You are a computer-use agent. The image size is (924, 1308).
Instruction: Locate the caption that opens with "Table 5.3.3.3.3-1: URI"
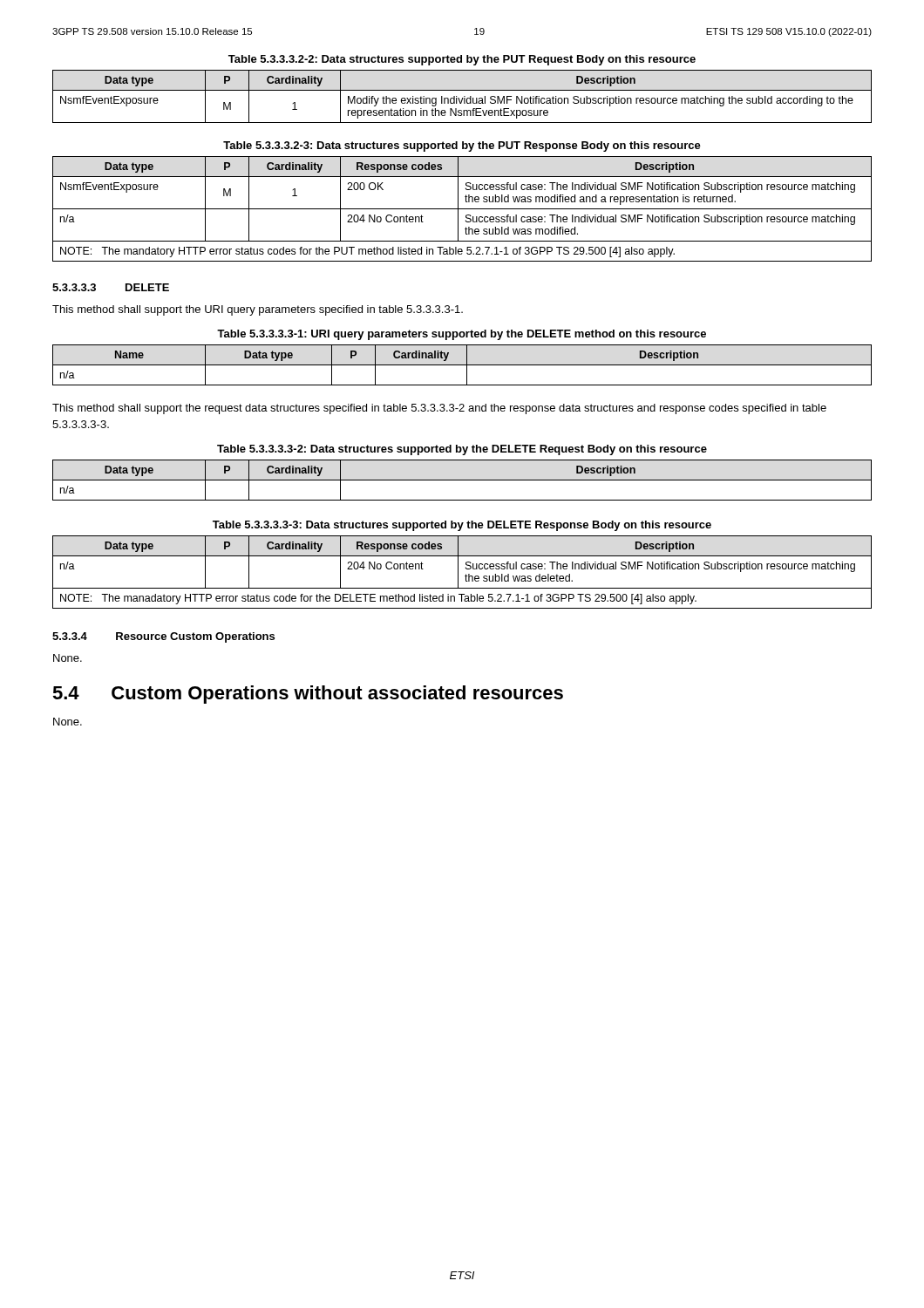[x=462, y=333]
